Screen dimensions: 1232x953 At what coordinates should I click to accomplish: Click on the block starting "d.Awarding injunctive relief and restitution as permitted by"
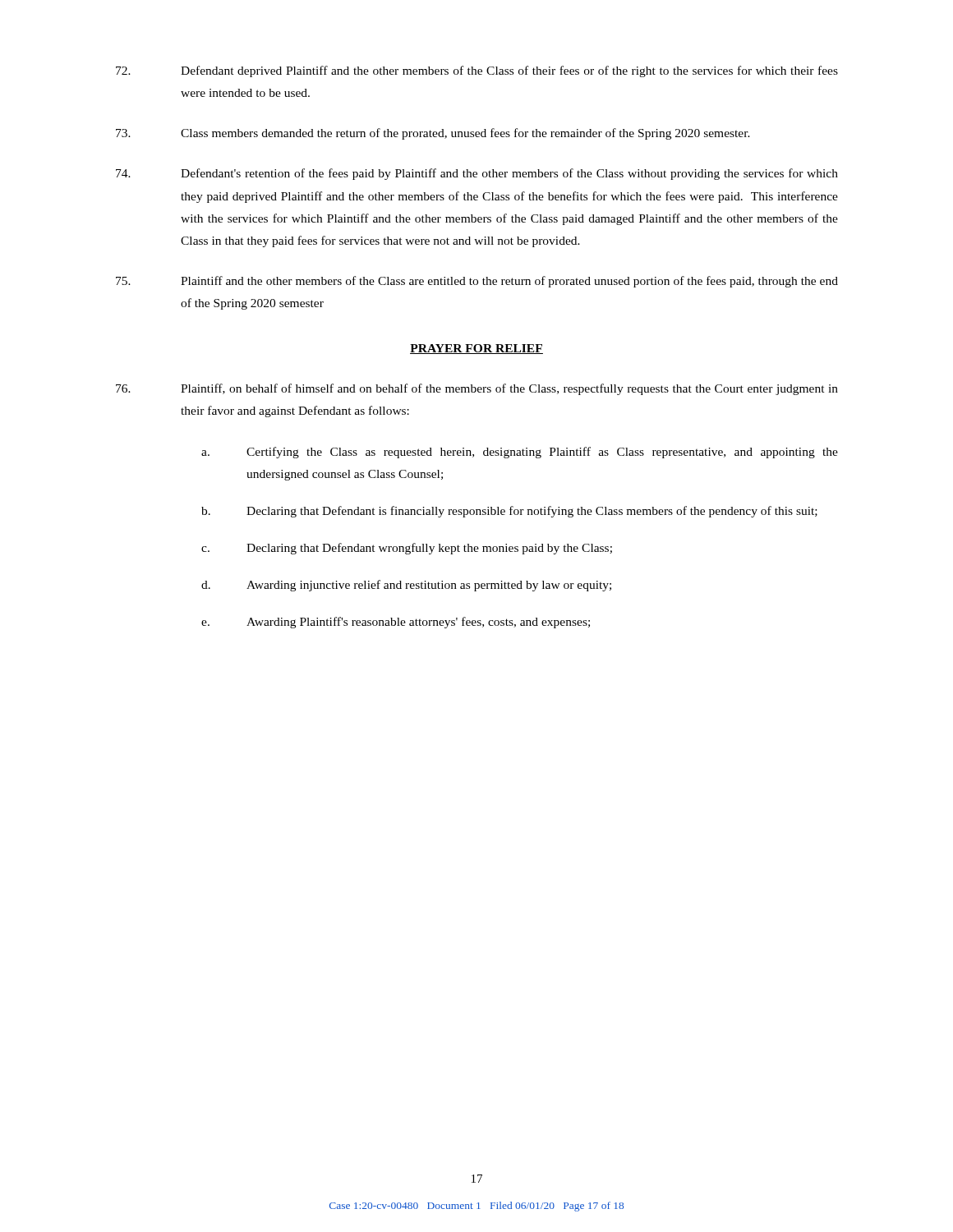(407, 584)
